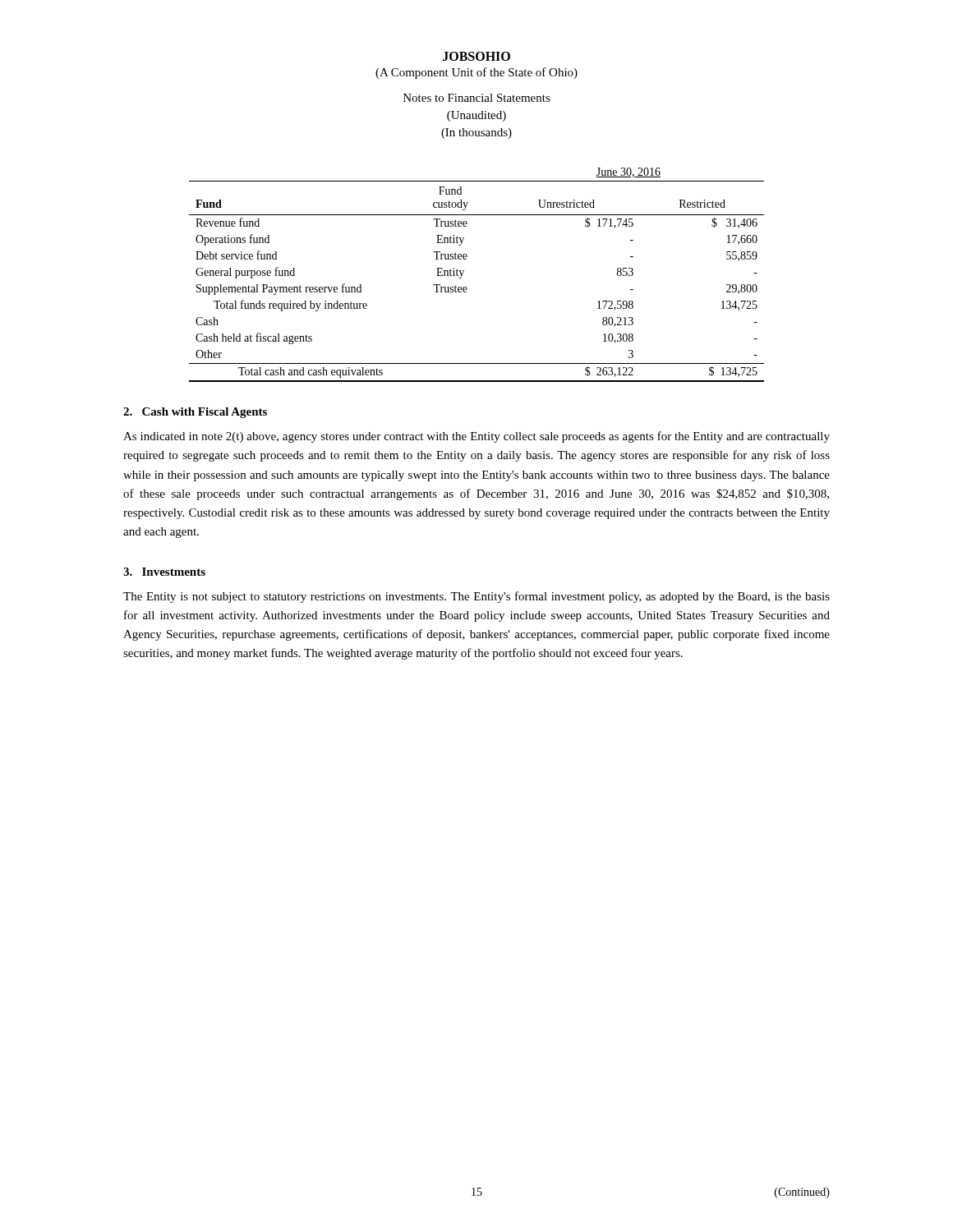Navigate to the region starting "As indicated in"

coord(476,484)
